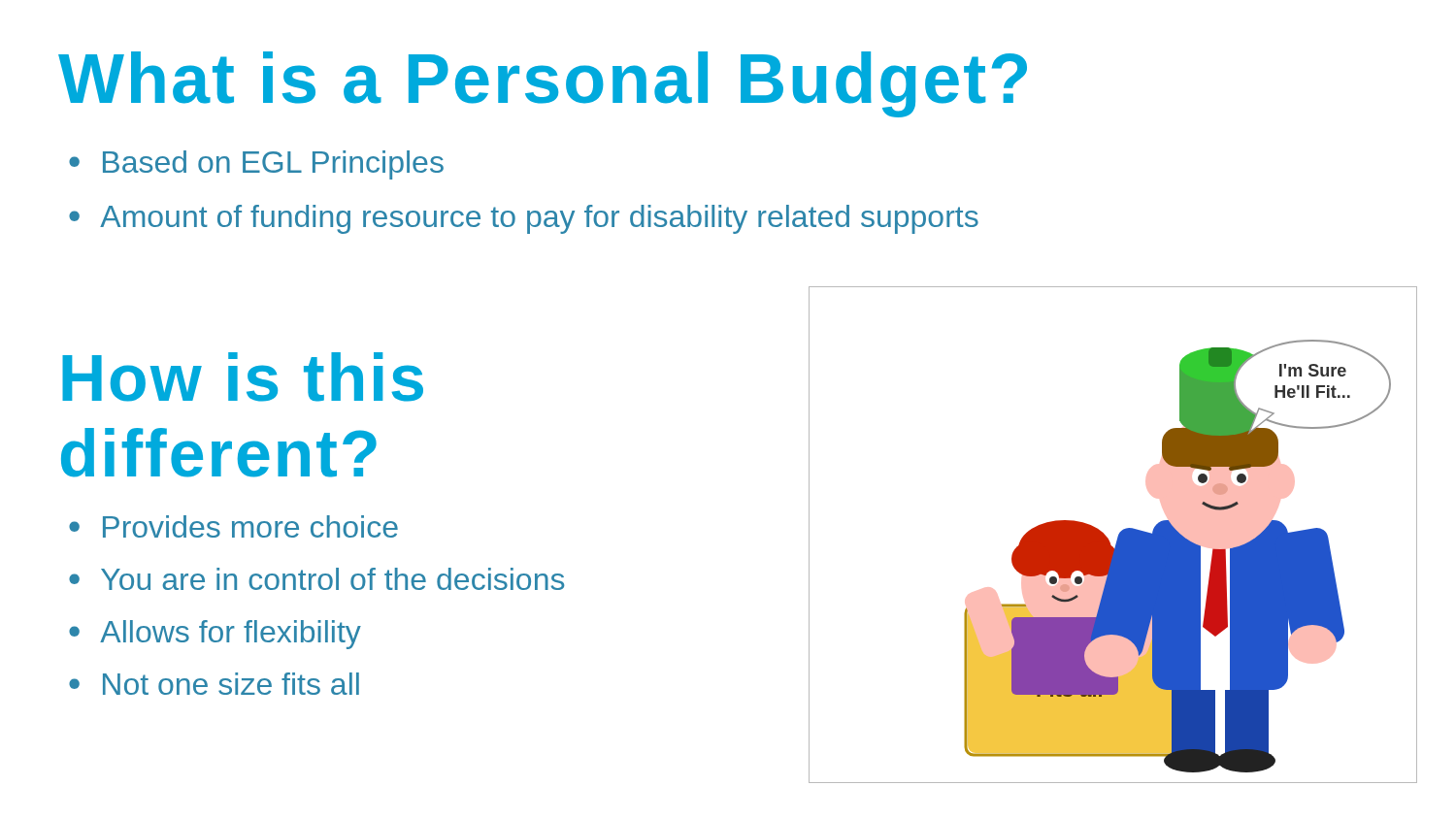
Task: Find the illustration
Action: tap(1113, 535)
